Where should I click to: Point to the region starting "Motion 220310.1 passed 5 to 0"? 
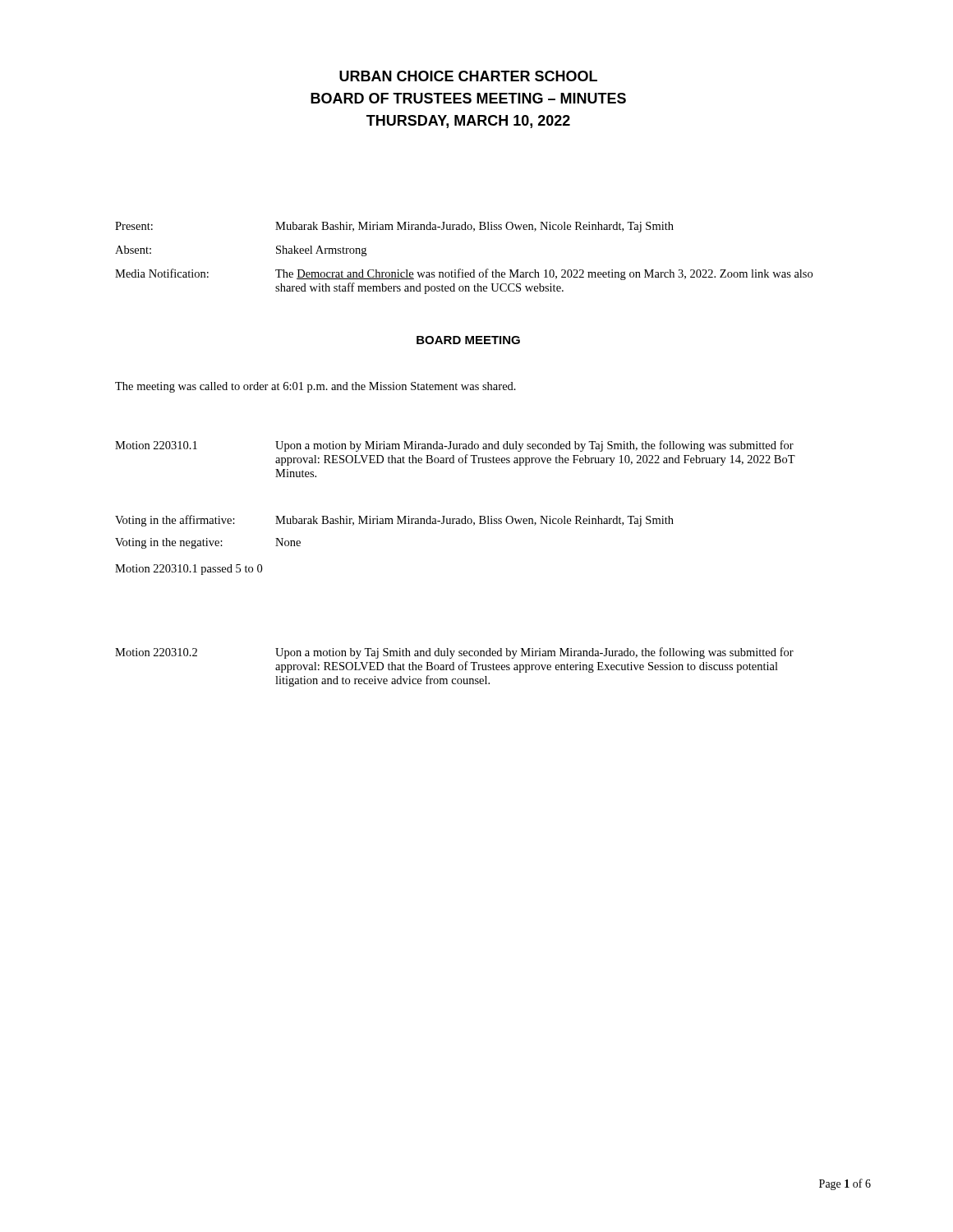pos(189,568)
